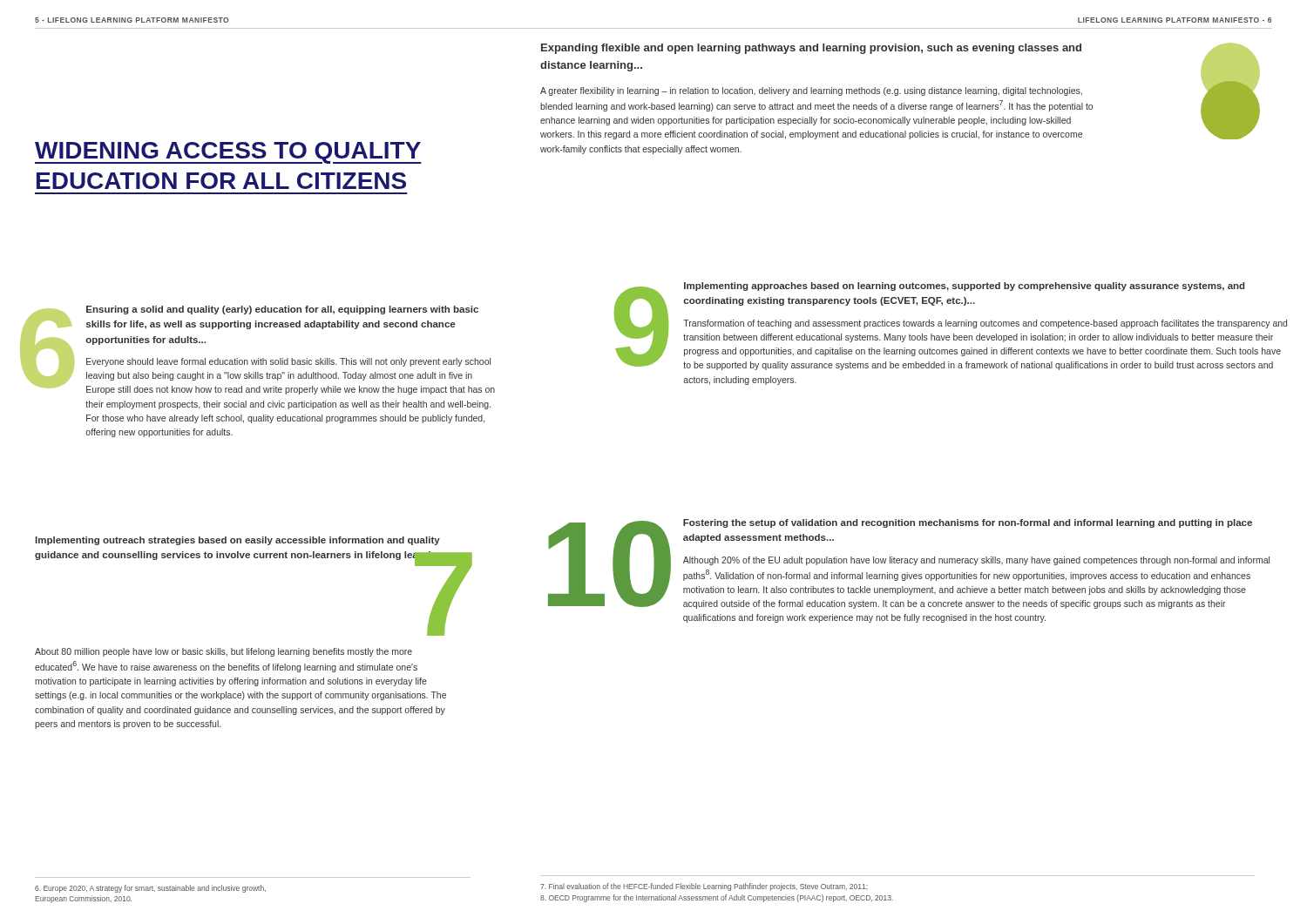1307x924 pixels.
Task: Locate the block starting "Implementing outreach strategies based on easily accessible"
Action: pos(243,547)
